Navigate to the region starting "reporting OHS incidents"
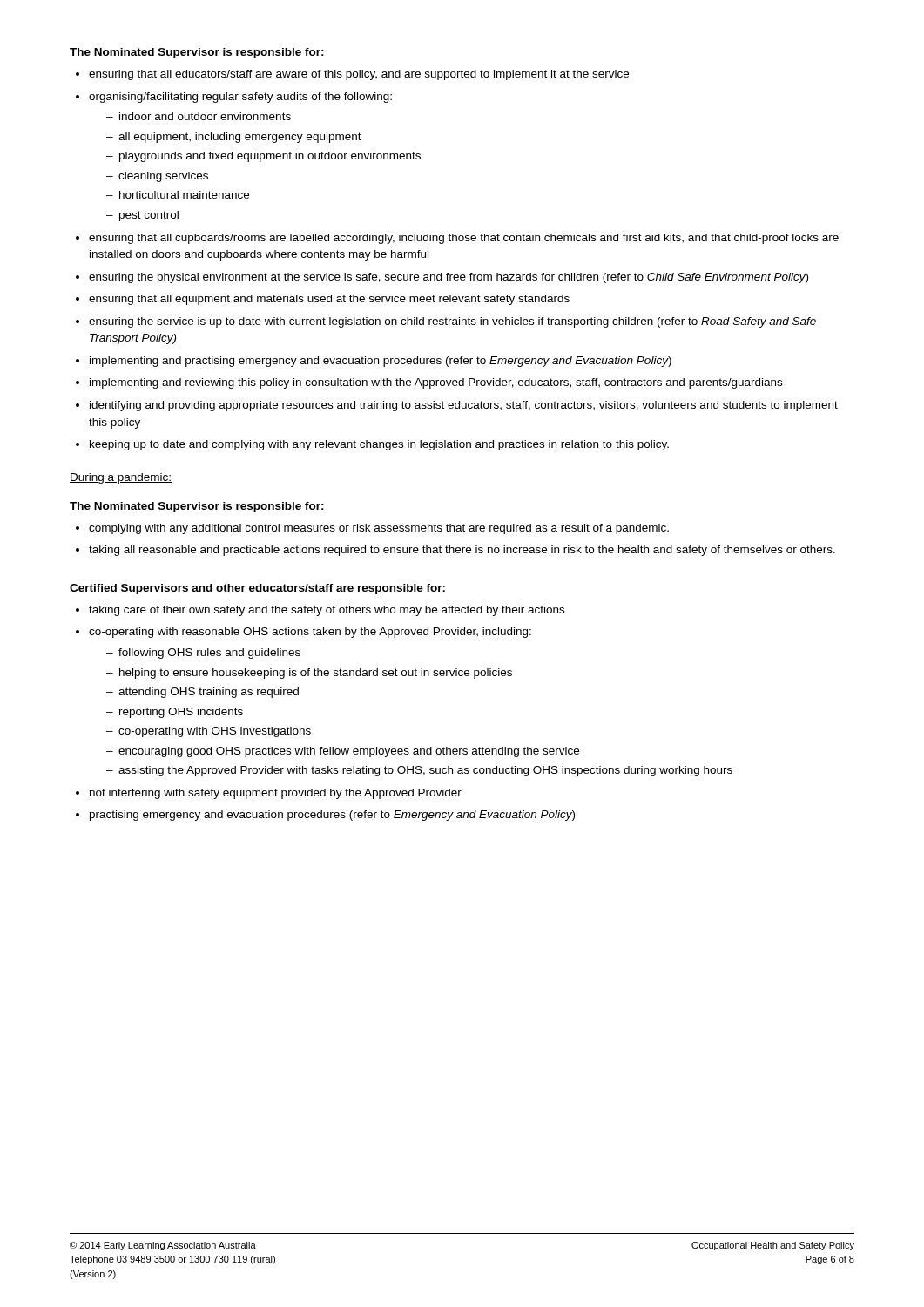The image size is (924, 1307). pos(181,711)
